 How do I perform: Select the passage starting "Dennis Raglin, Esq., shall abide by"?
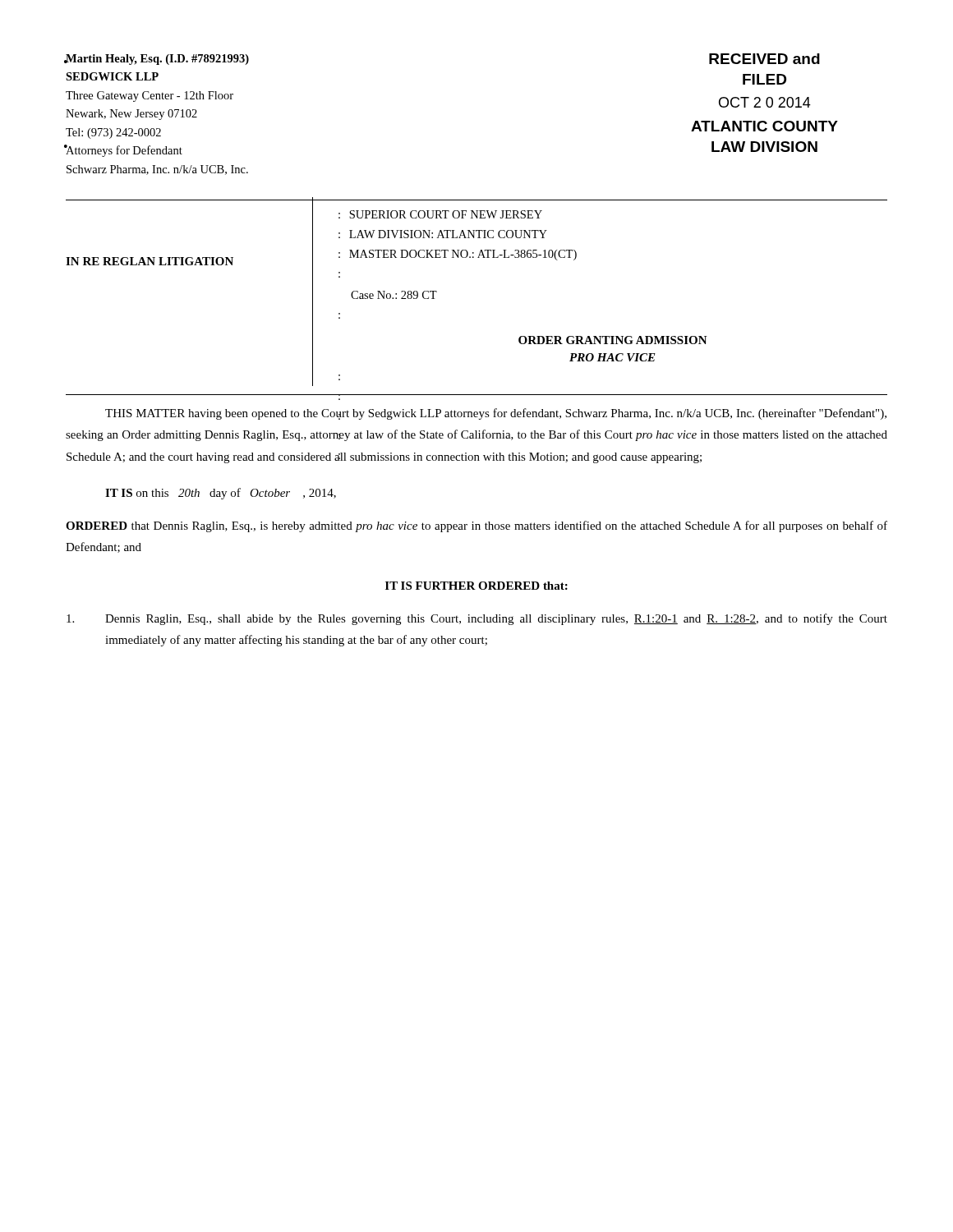coord(476,629)
